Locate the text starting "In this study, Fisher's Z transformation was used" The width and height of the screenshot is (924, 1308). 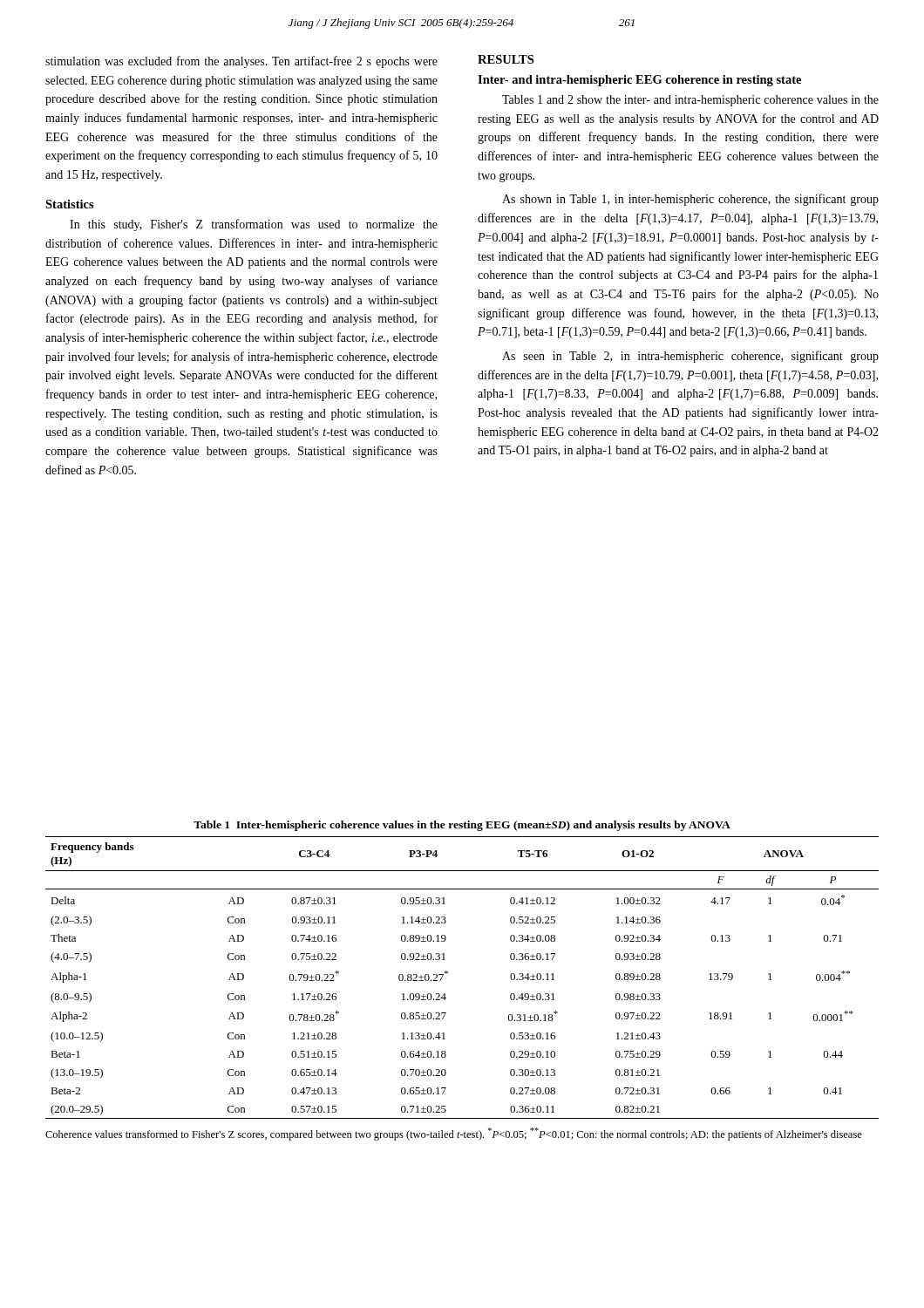[241, 347]
